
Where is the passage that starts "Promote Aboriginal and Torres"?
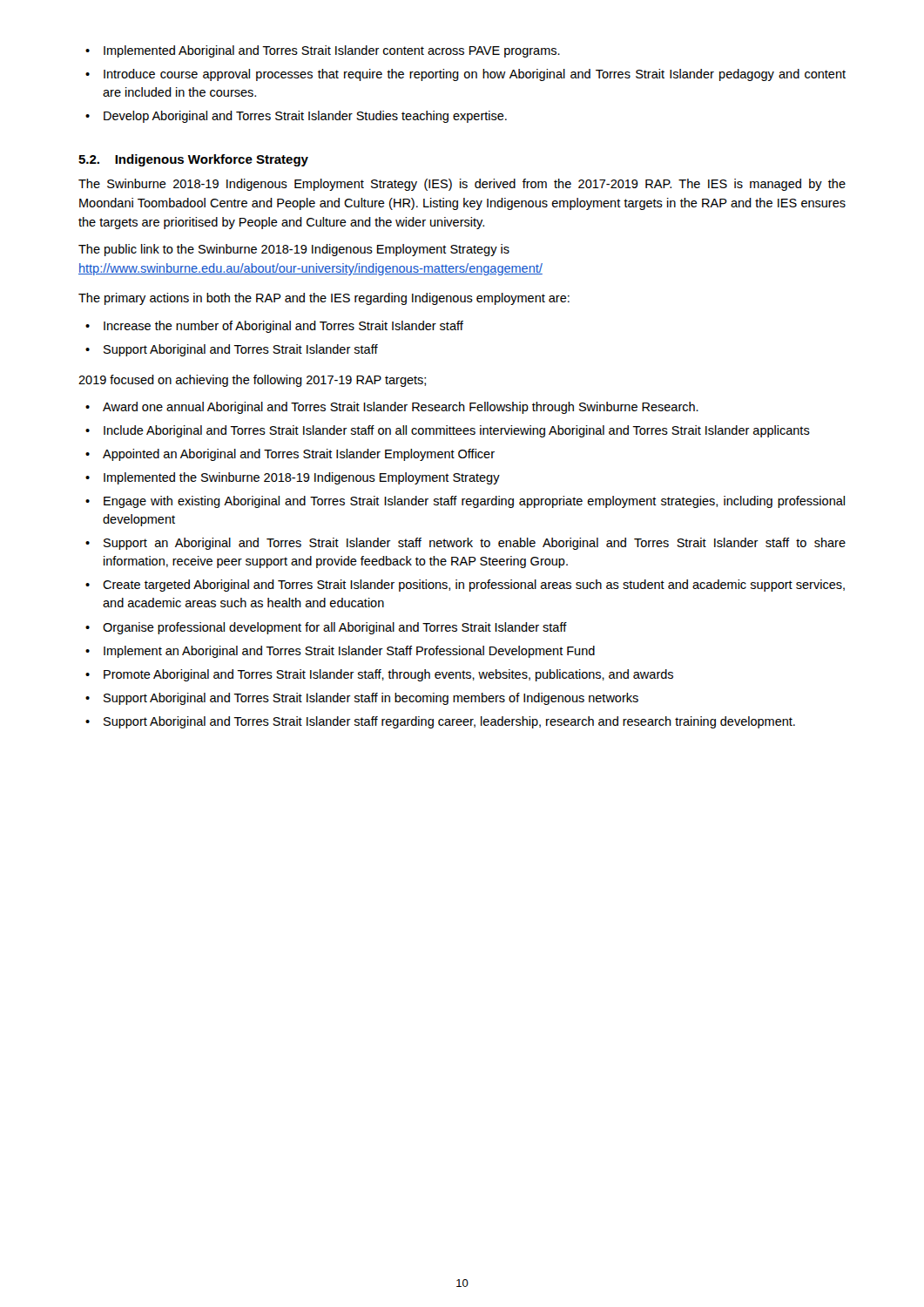462,674
